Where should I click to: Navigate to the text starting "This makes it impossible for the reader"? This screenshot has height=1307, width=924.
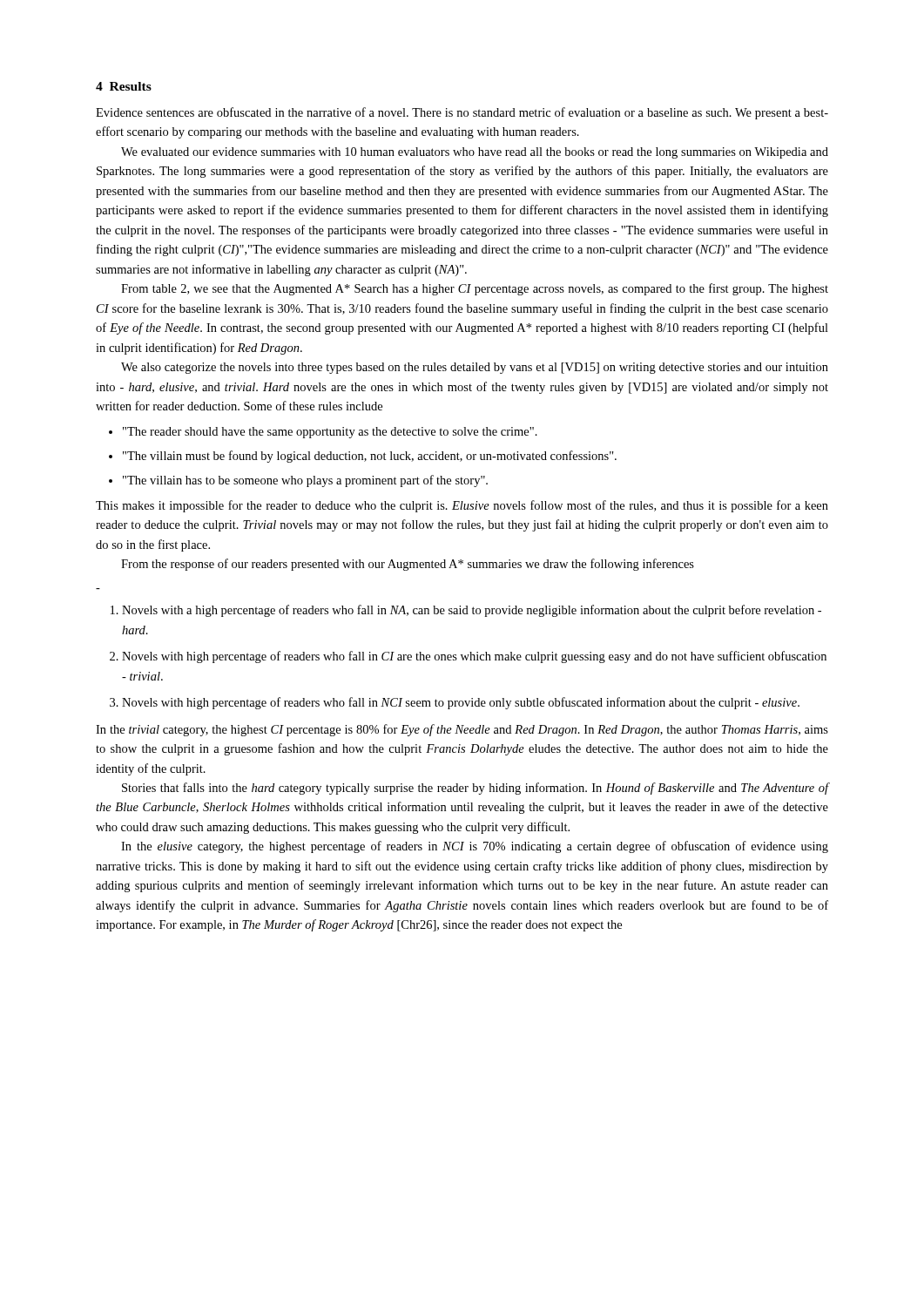[462, 535]
